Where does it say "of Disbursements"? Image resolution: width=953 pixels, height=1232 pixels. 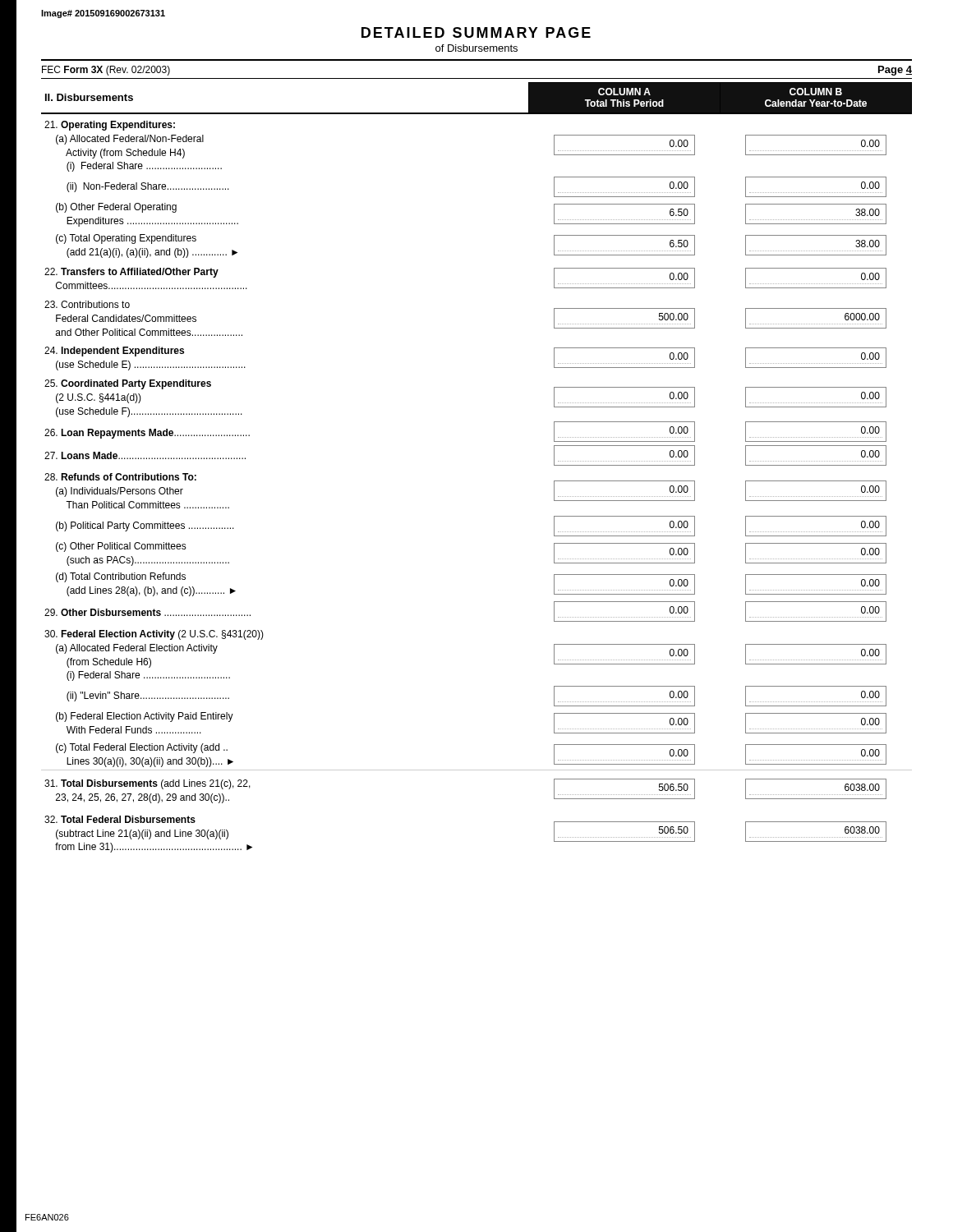476,48
